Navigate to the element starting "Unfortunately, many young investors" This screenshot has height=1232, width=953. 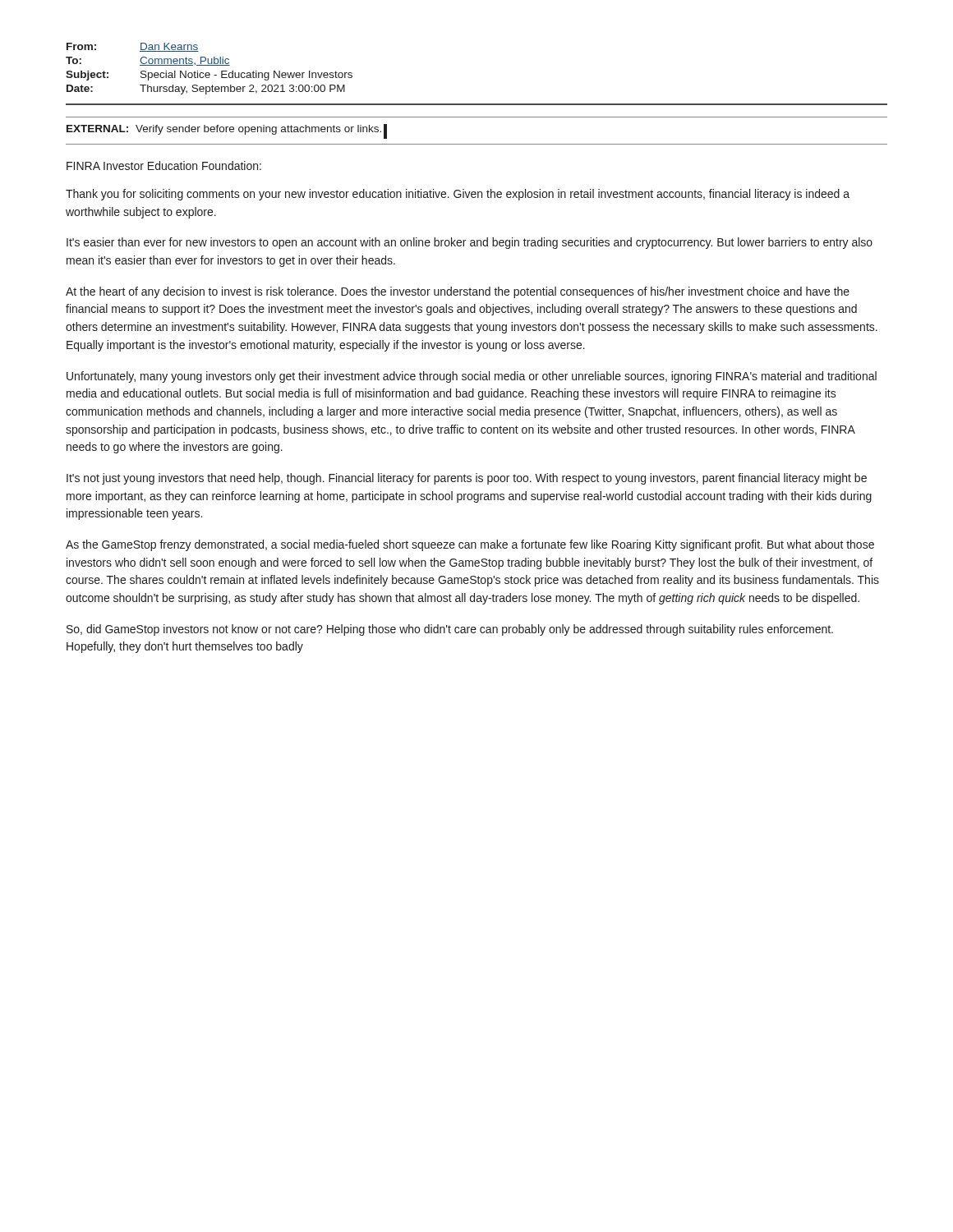point(471,411)
